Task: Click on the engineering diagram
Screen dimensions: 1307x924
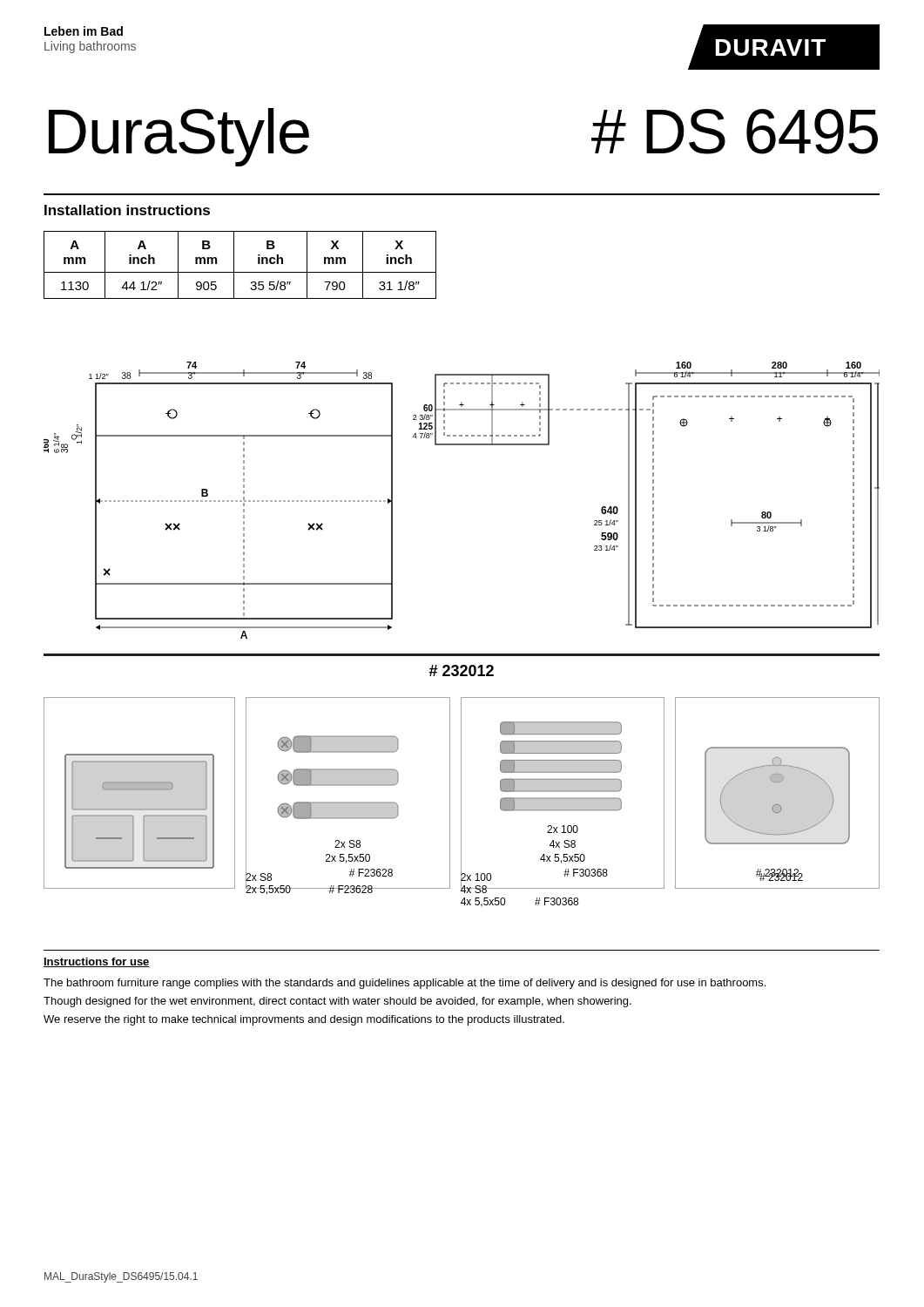Action: [x=462, y=507]
